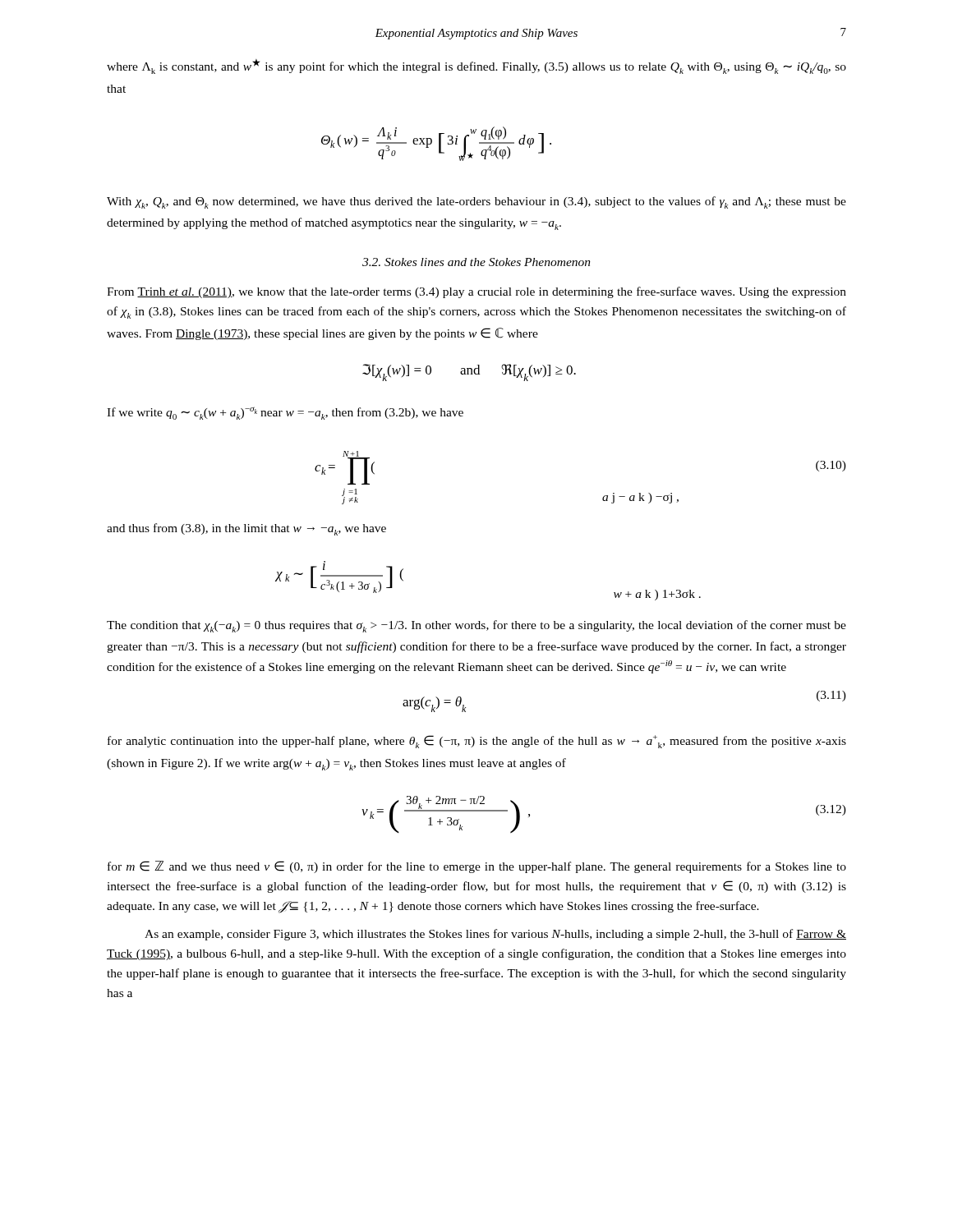This screenshot has height=1232, width=953.
Task: Locate the element starting "With χk, Qk,"
Action: click(476, 213)
